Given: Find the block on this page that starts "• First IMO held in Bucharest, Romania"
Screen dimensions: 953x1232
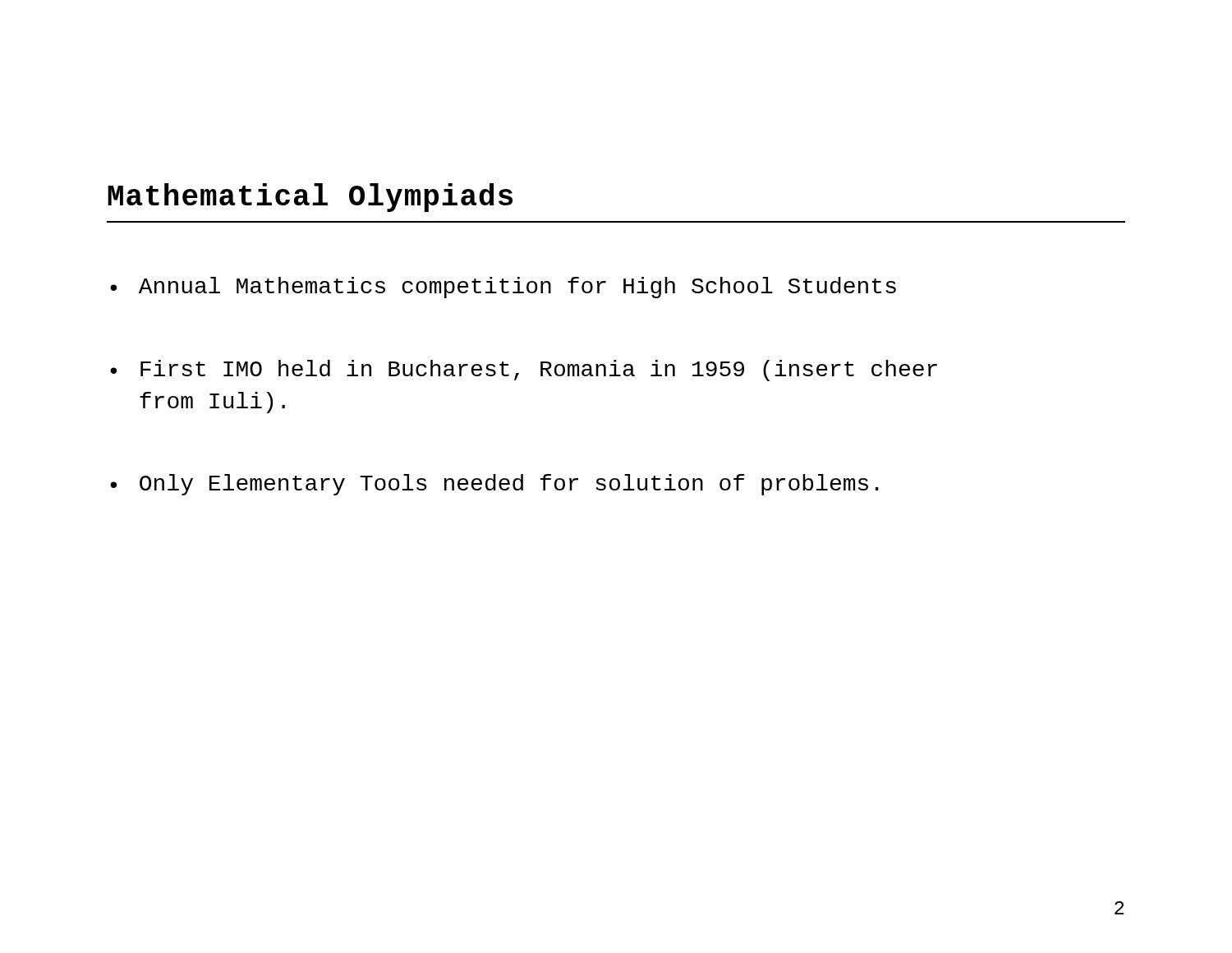Looking at the screenshot, I should (523, 386).
